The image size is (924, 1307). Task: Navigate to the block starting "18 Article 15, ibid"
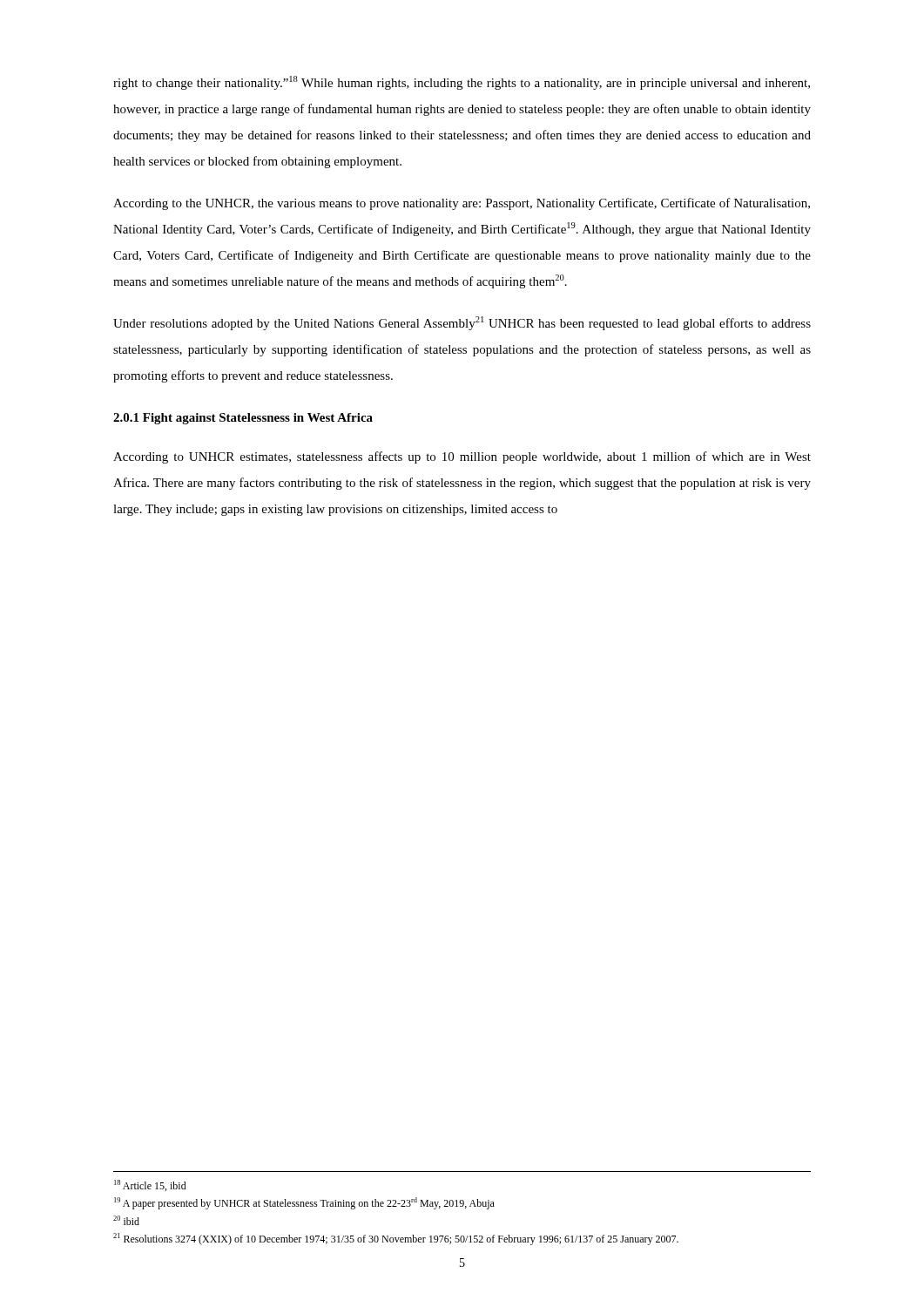150,1186
